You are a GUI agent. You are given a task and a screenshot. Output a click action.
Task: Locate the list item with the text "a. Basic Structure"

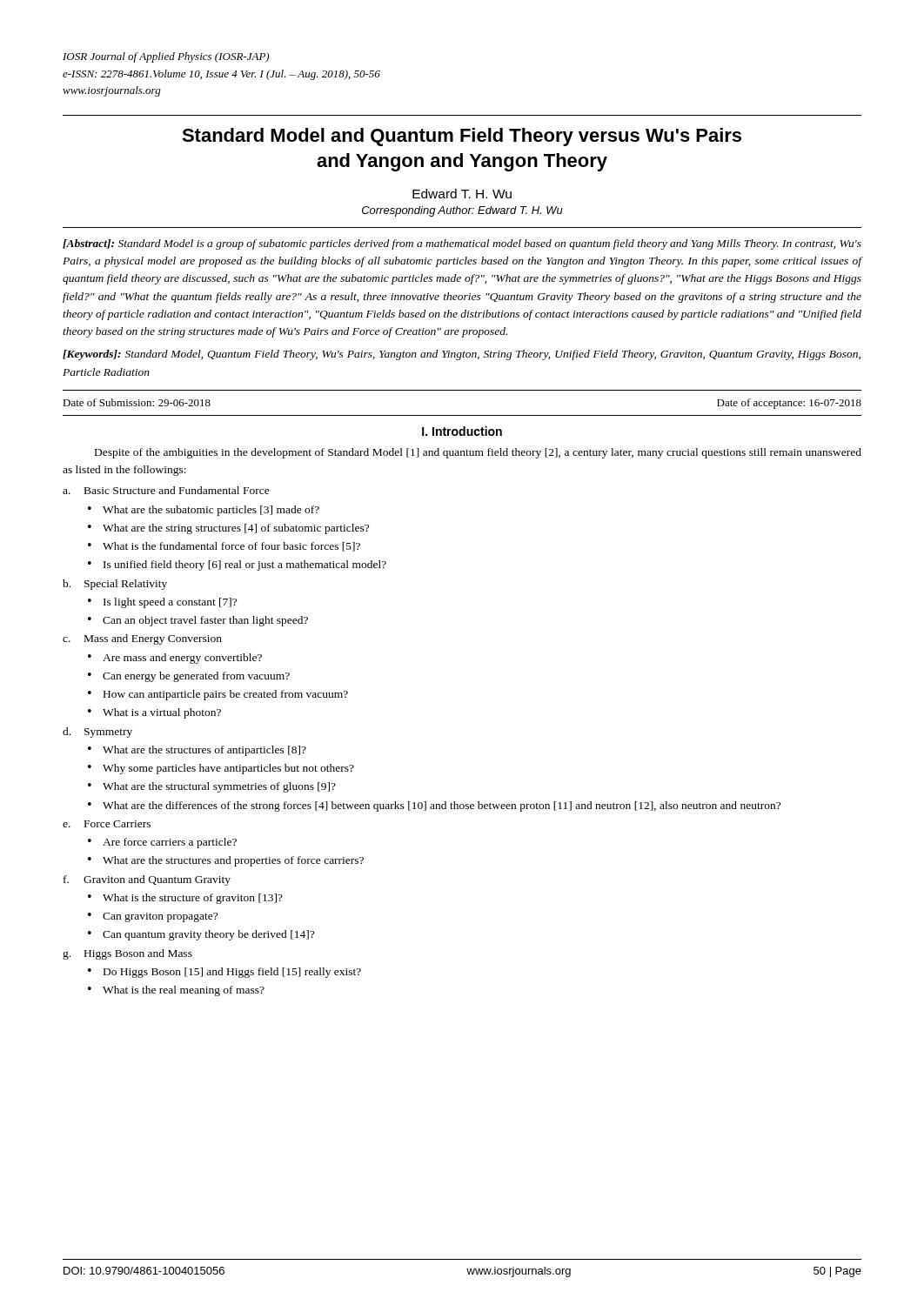[x=166, y=491]
